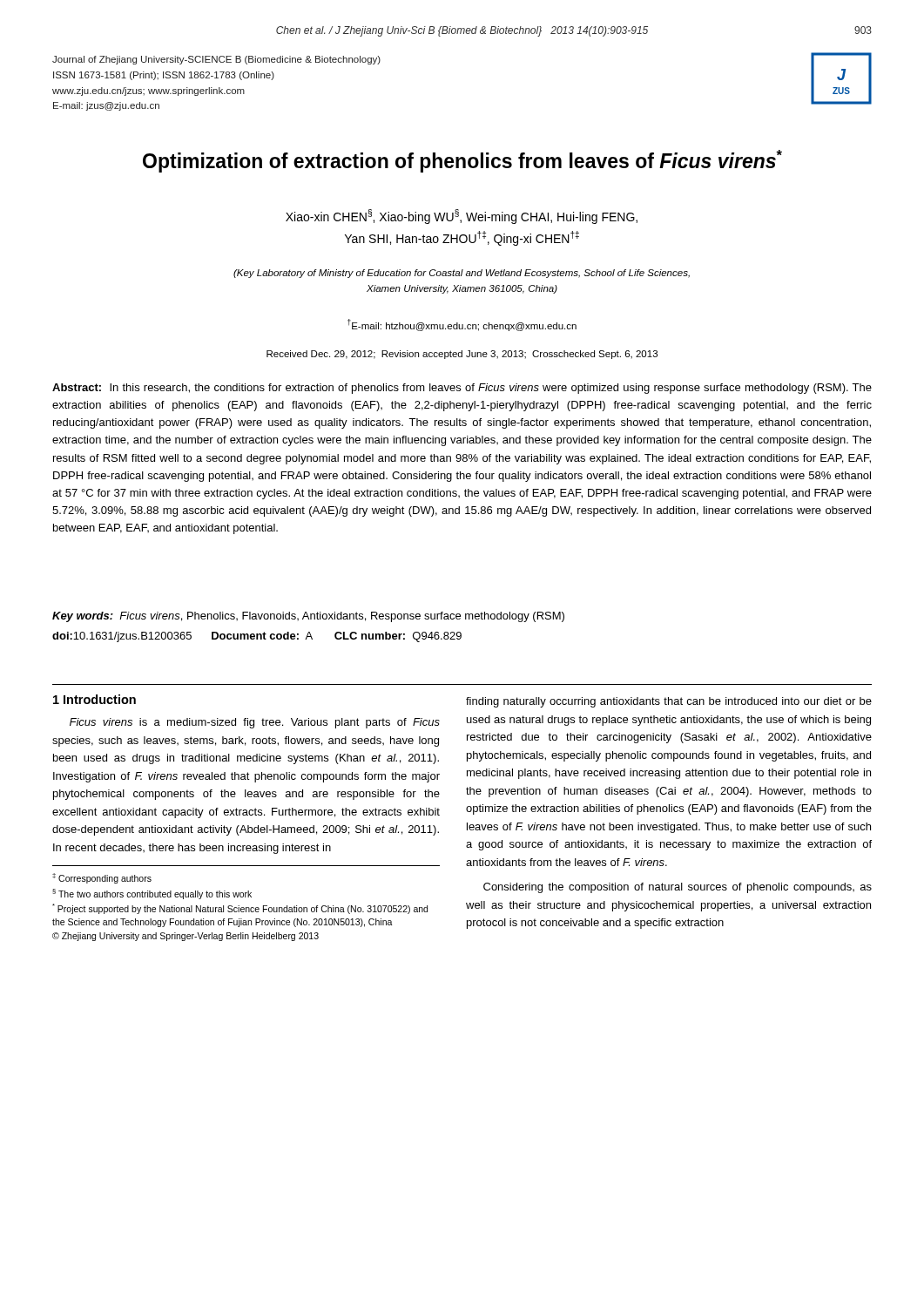Viewport: 924px width, 1307px height.
Task: Locate the block of text that opens with "‡ Corresponding authors § The two authors contributed"
Action: (240, 906)
